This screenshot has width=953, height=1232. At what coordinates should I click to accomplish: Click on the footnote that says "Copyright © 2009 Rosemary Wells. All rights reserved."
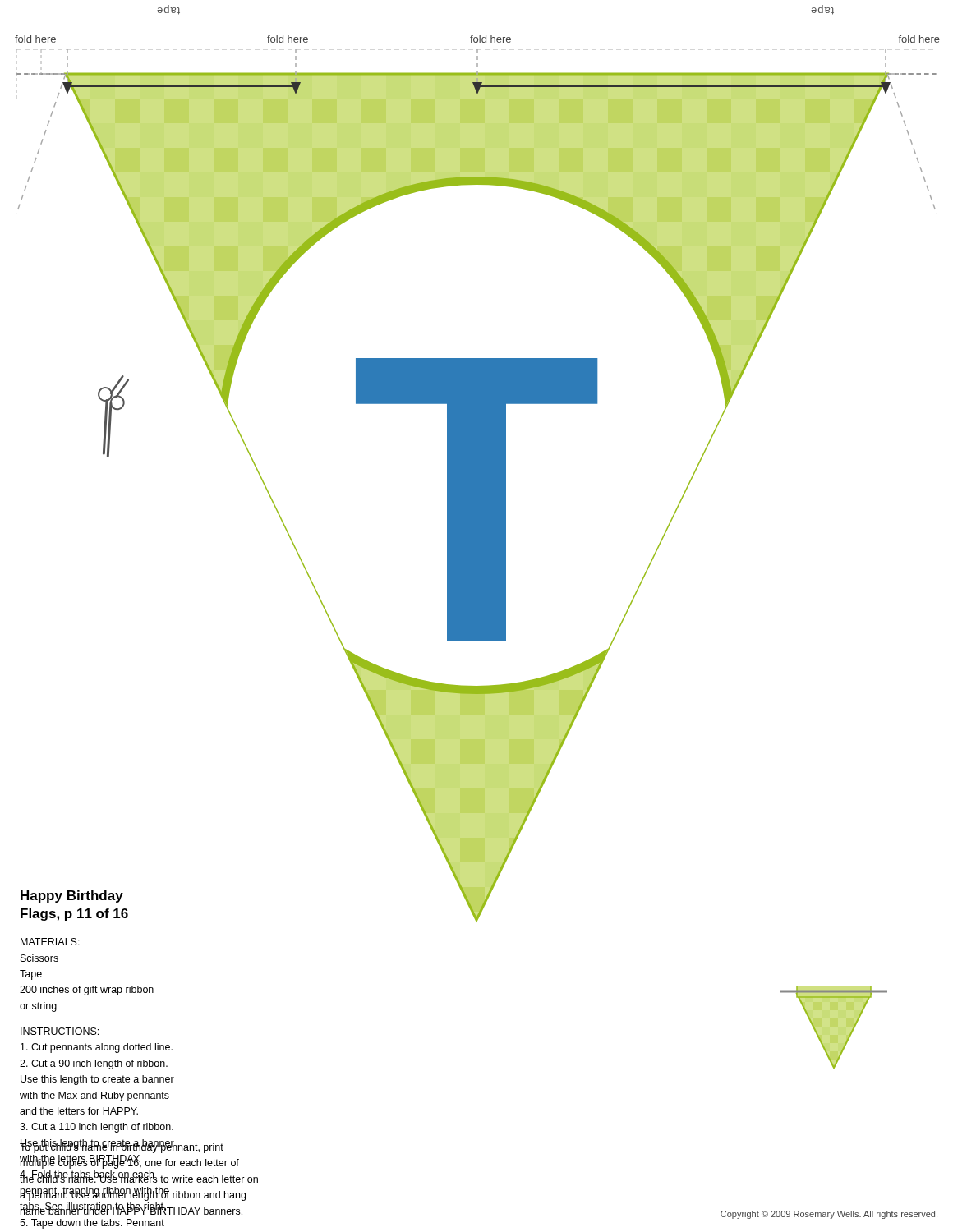point(829,1214)
